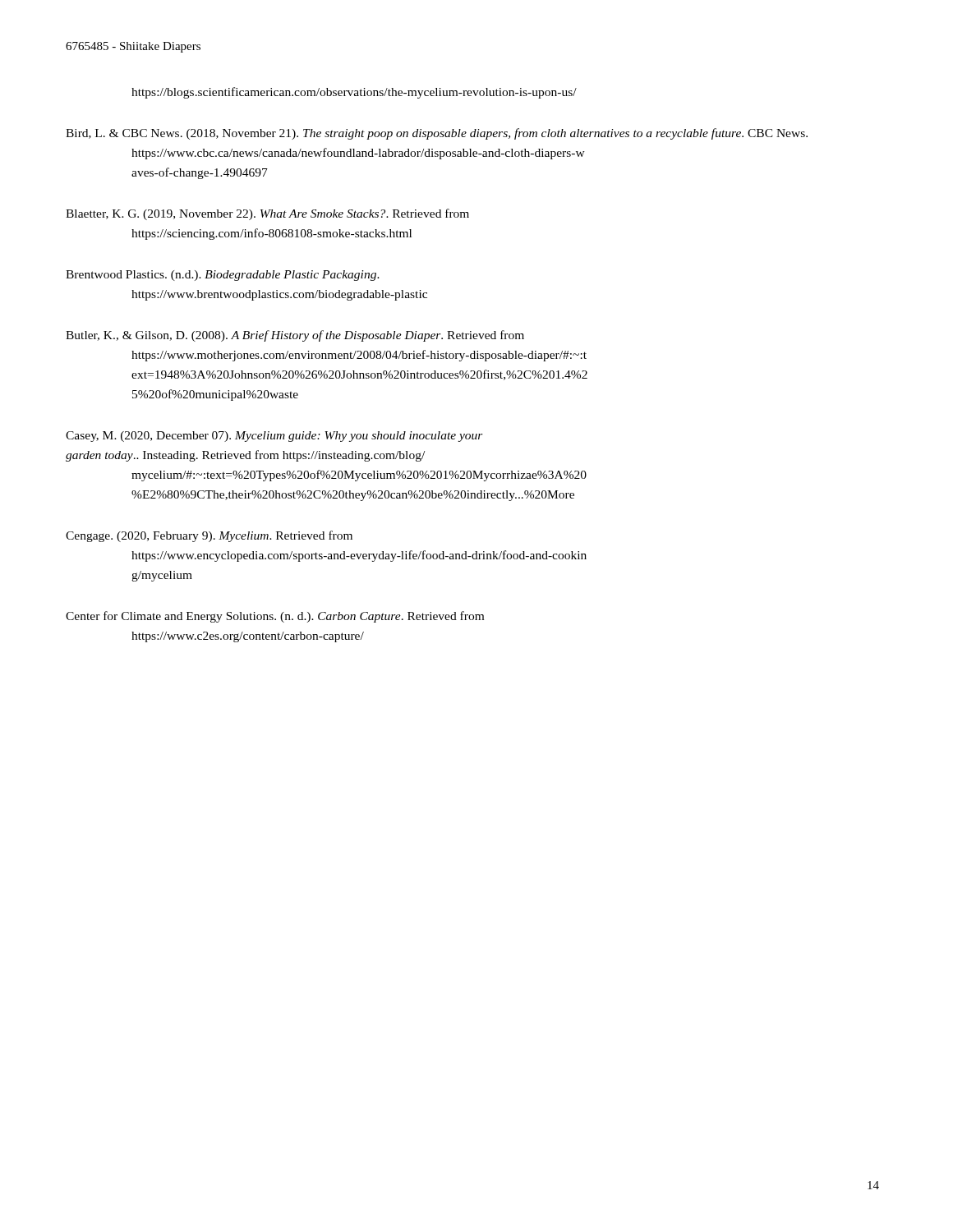This screenshot has width=953, height=1232.
Task: Point to the passage starting "Bird, L. & CBC News. (2018, November"
Action: tap(476, 153)
